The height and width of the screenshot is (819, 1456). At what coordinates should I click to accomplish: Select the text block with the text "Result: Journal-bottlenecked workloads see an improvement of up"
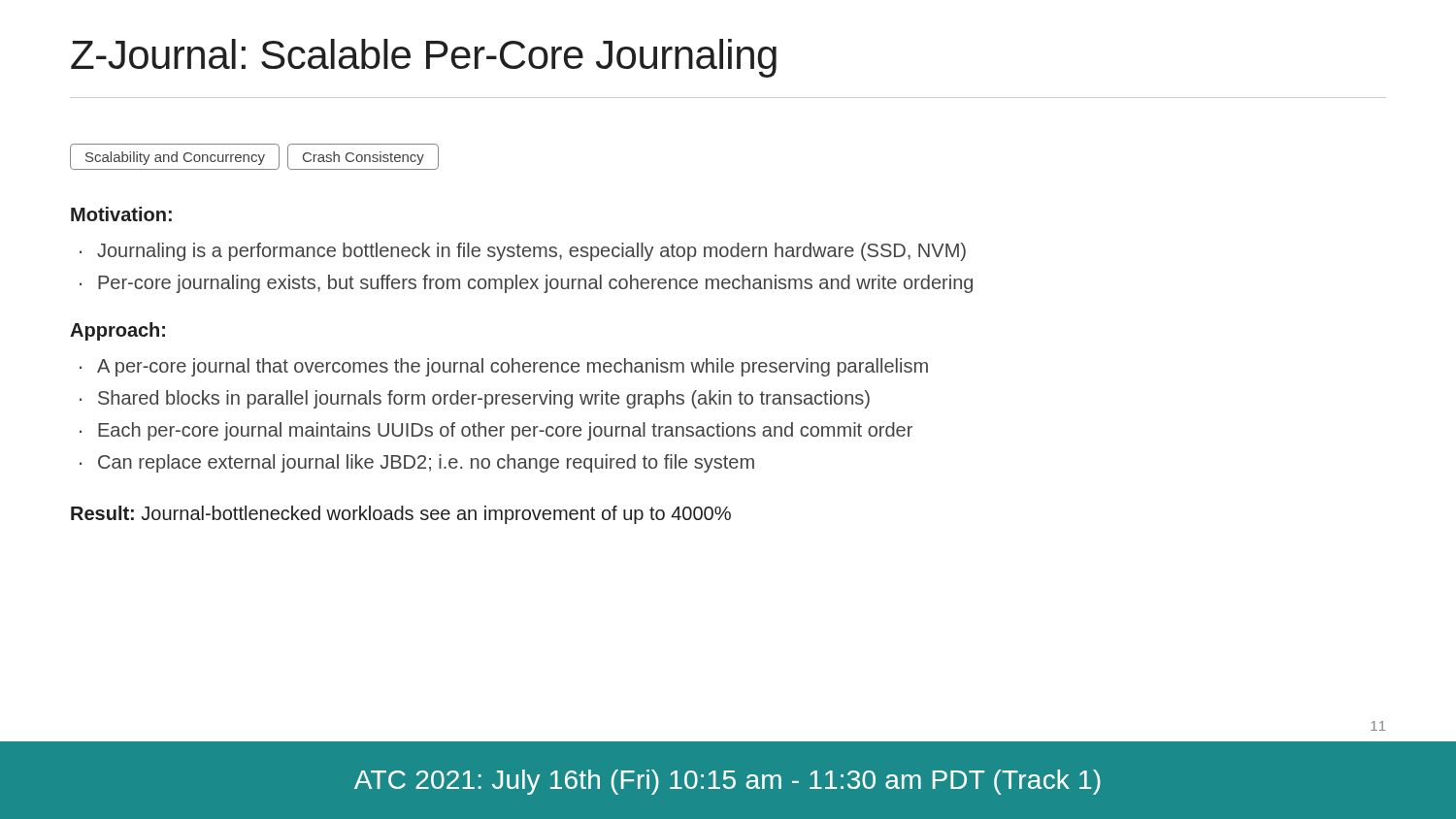[401, 513]
